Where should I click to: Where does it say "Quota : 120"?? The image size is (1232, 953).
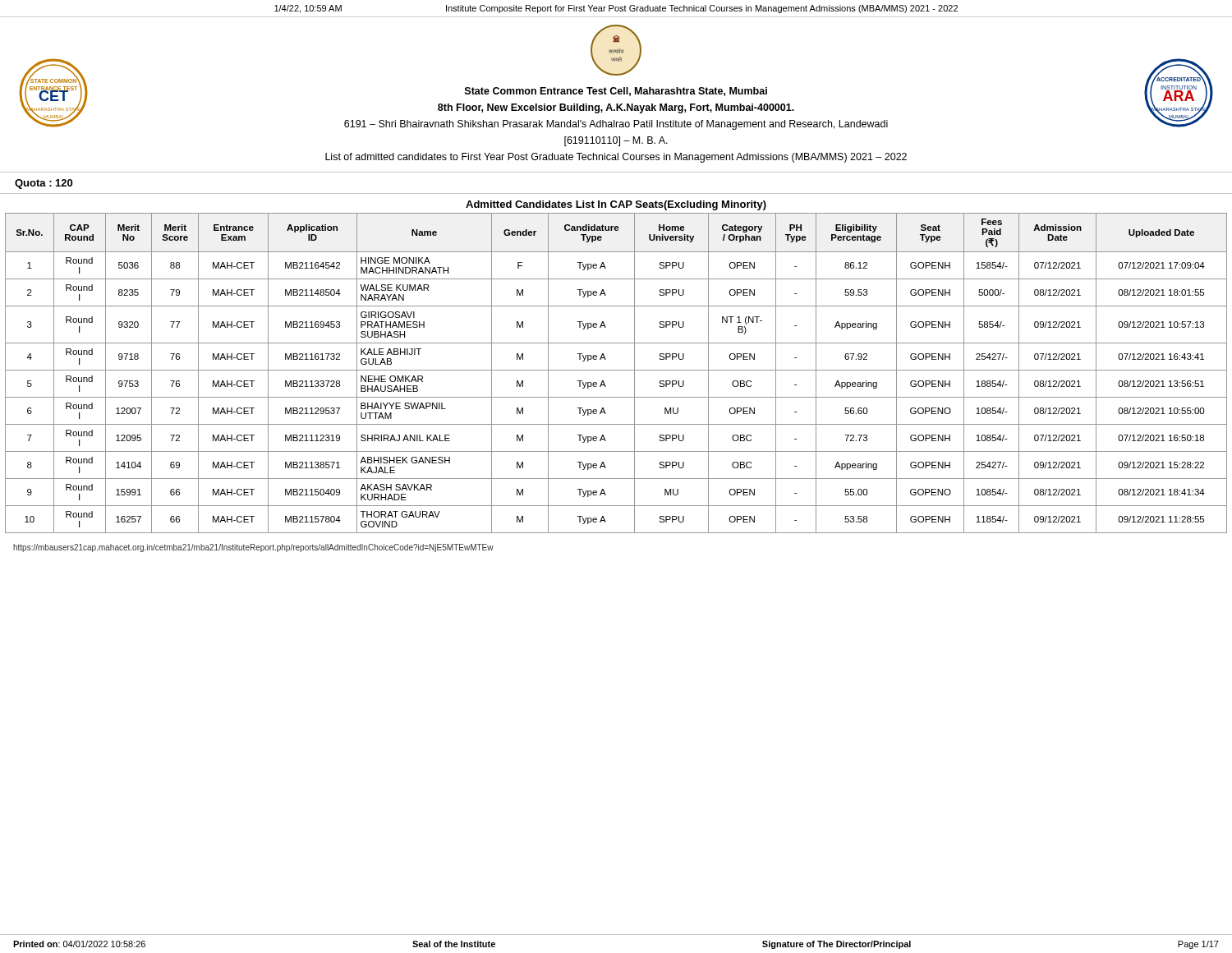[44, 183]
